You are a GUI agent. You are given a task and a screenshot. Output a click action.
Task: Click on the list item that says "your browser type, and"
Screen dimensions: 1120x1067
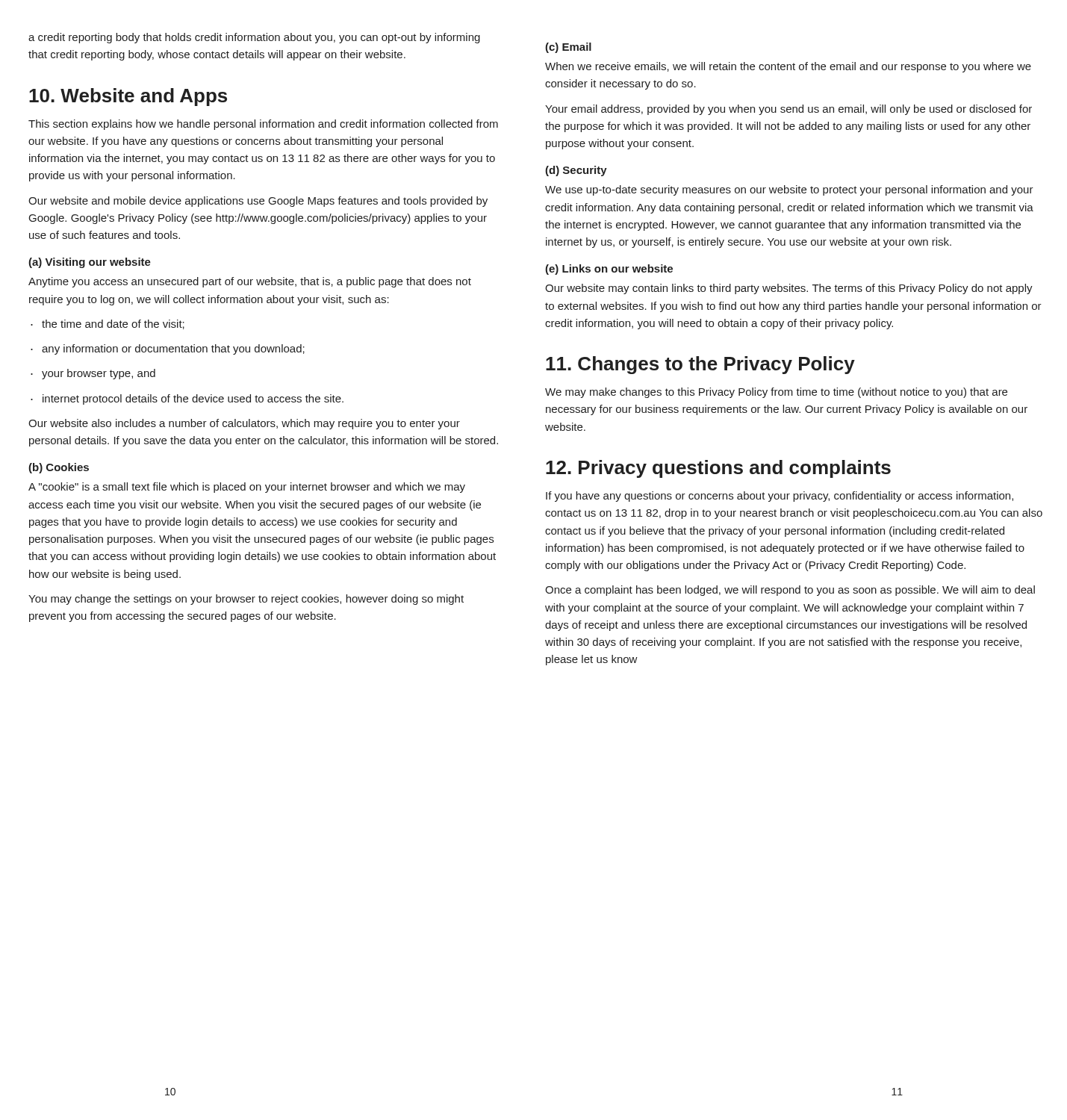[93, 374]
